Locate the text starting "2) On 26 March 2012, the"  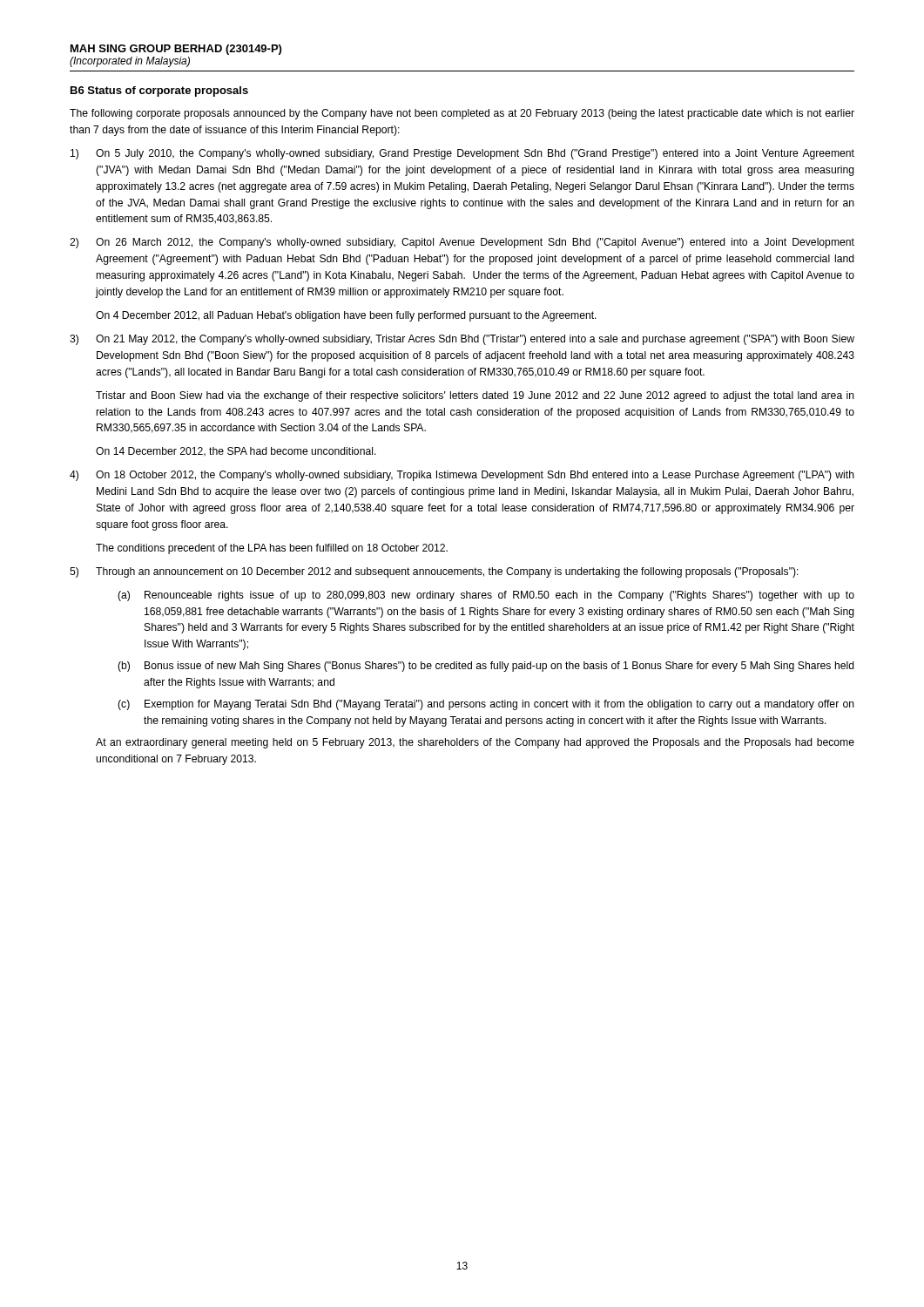pos(462,268)
